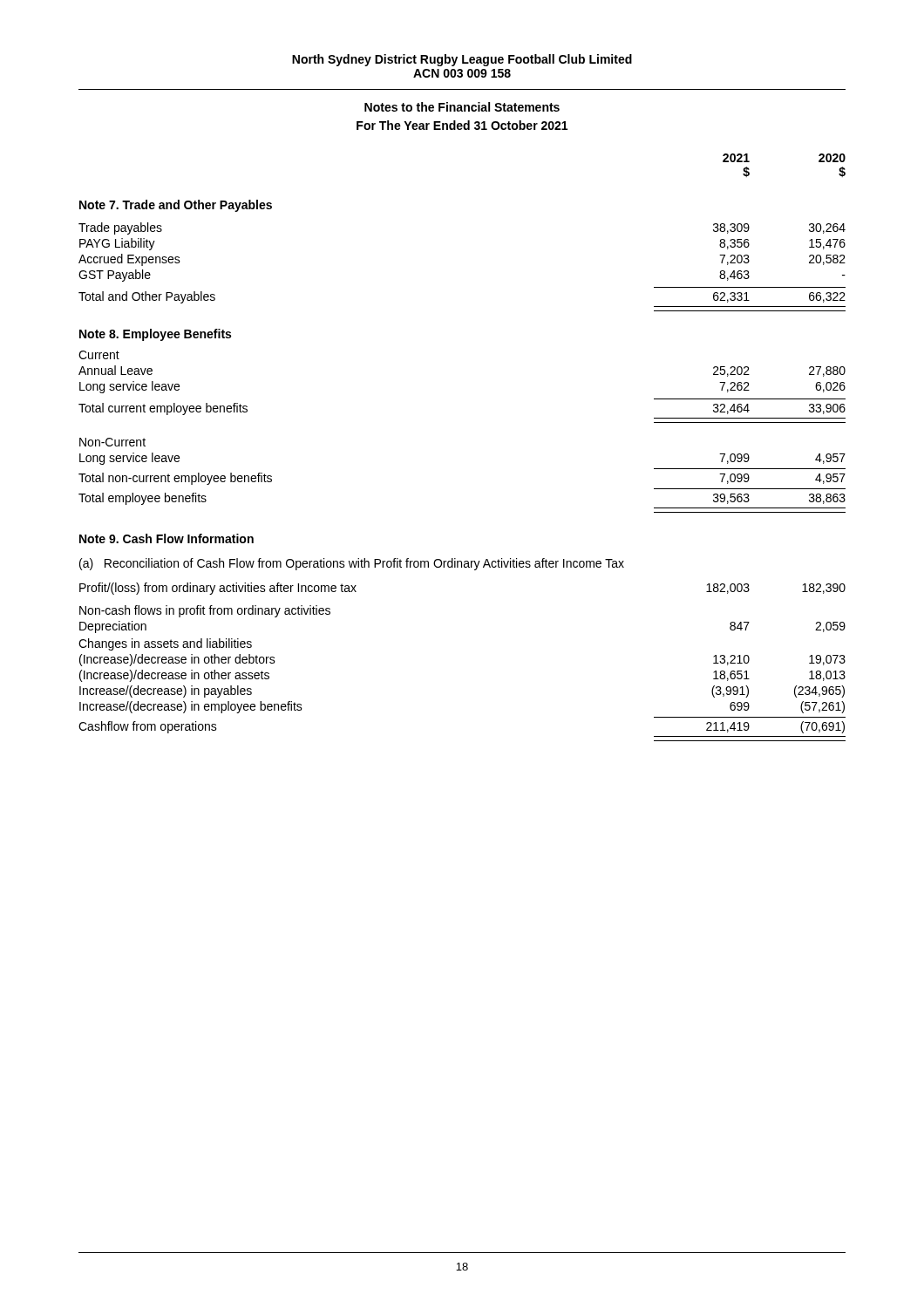The width and height of the screenshot is (924, 1308).
Task: Click on the table containing "Trade payables 38,309 30,264 PAYG"
Action: pyautogui.click(x=462, y=266)
